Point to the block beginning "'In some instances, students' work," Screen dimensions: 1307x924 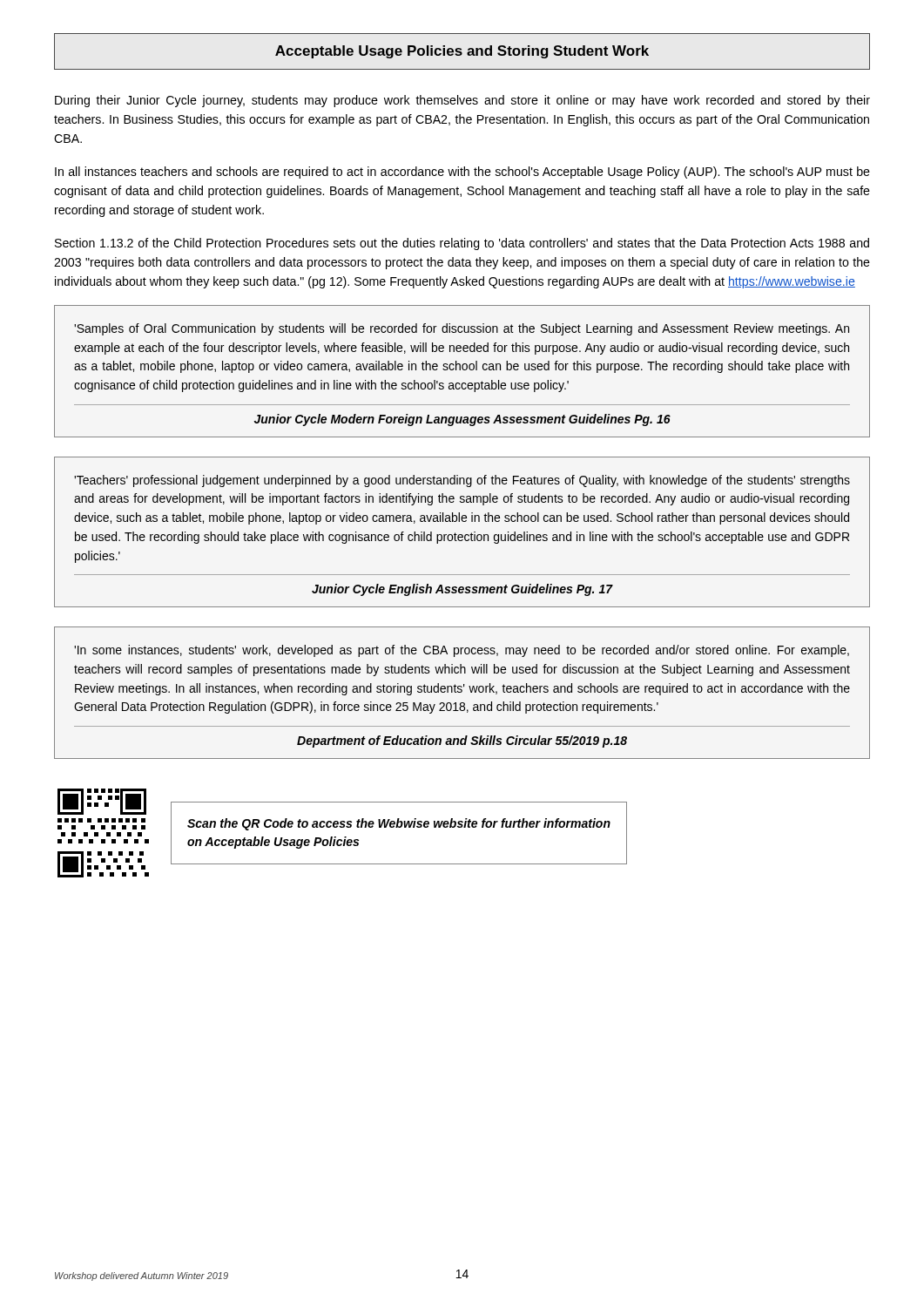462,693
